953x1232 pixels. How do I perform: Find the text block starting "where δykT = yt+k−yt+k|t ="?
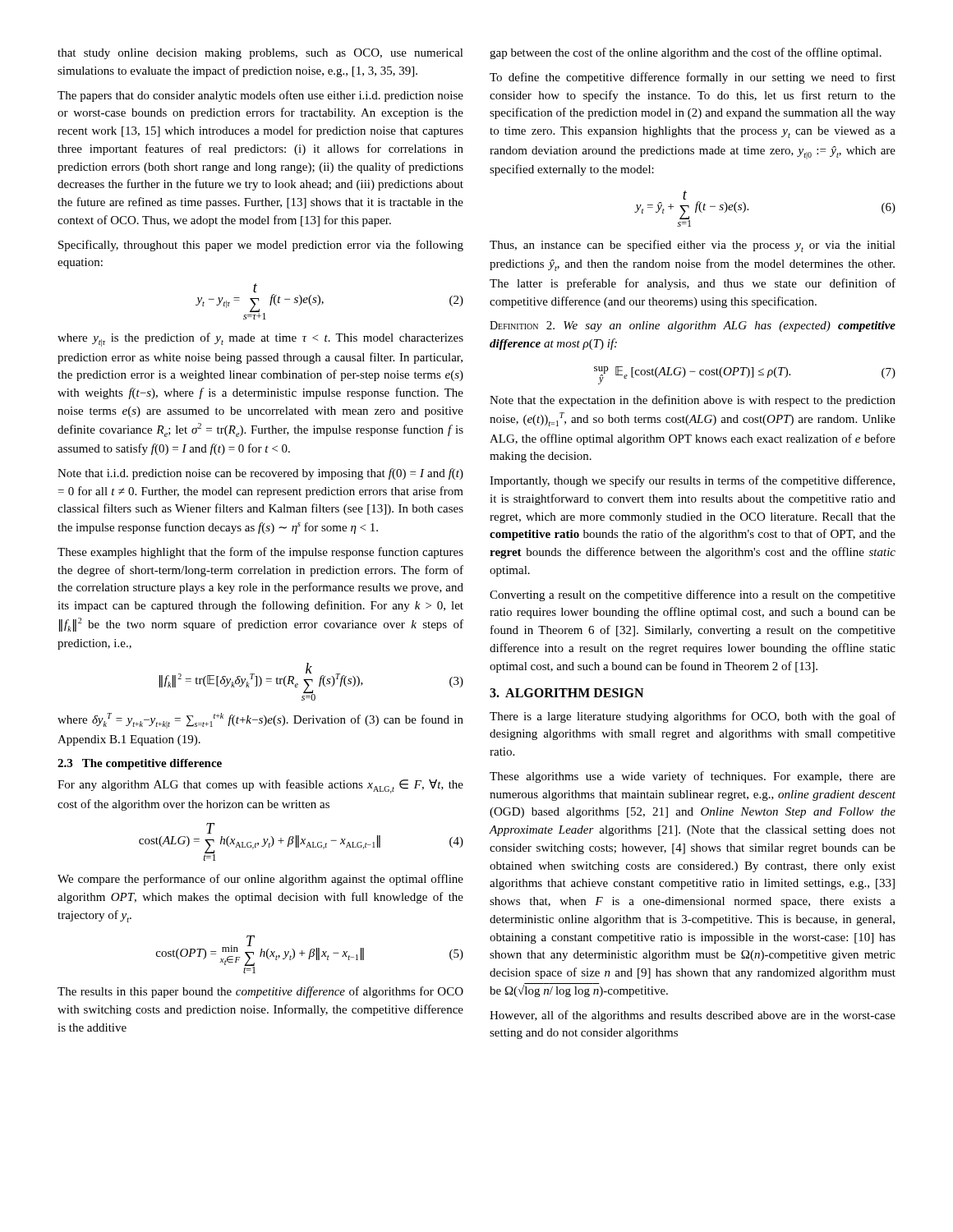pos(260,729)
